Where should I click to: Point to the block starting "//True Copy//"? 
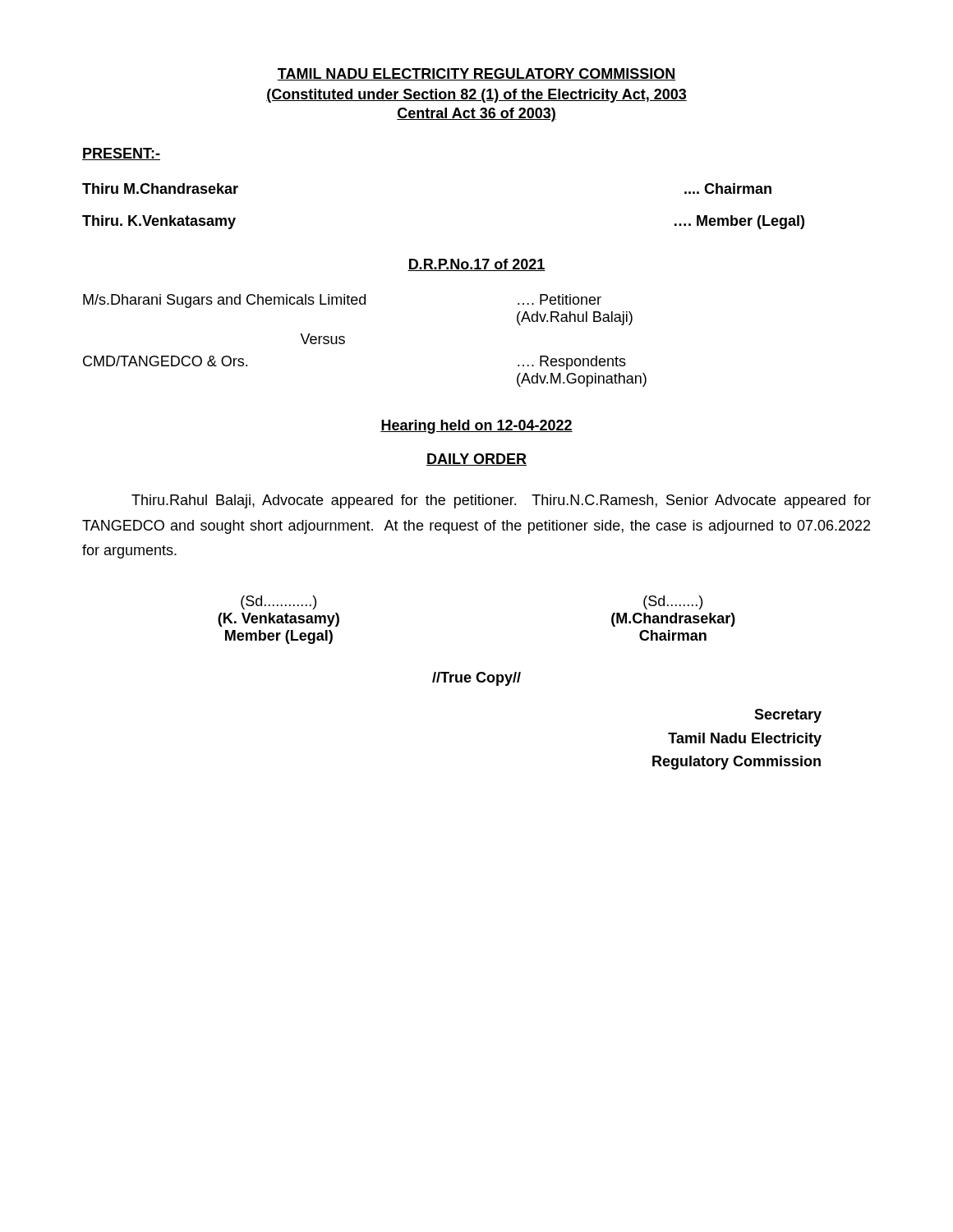pyautogui.click(x=476, y=677)
